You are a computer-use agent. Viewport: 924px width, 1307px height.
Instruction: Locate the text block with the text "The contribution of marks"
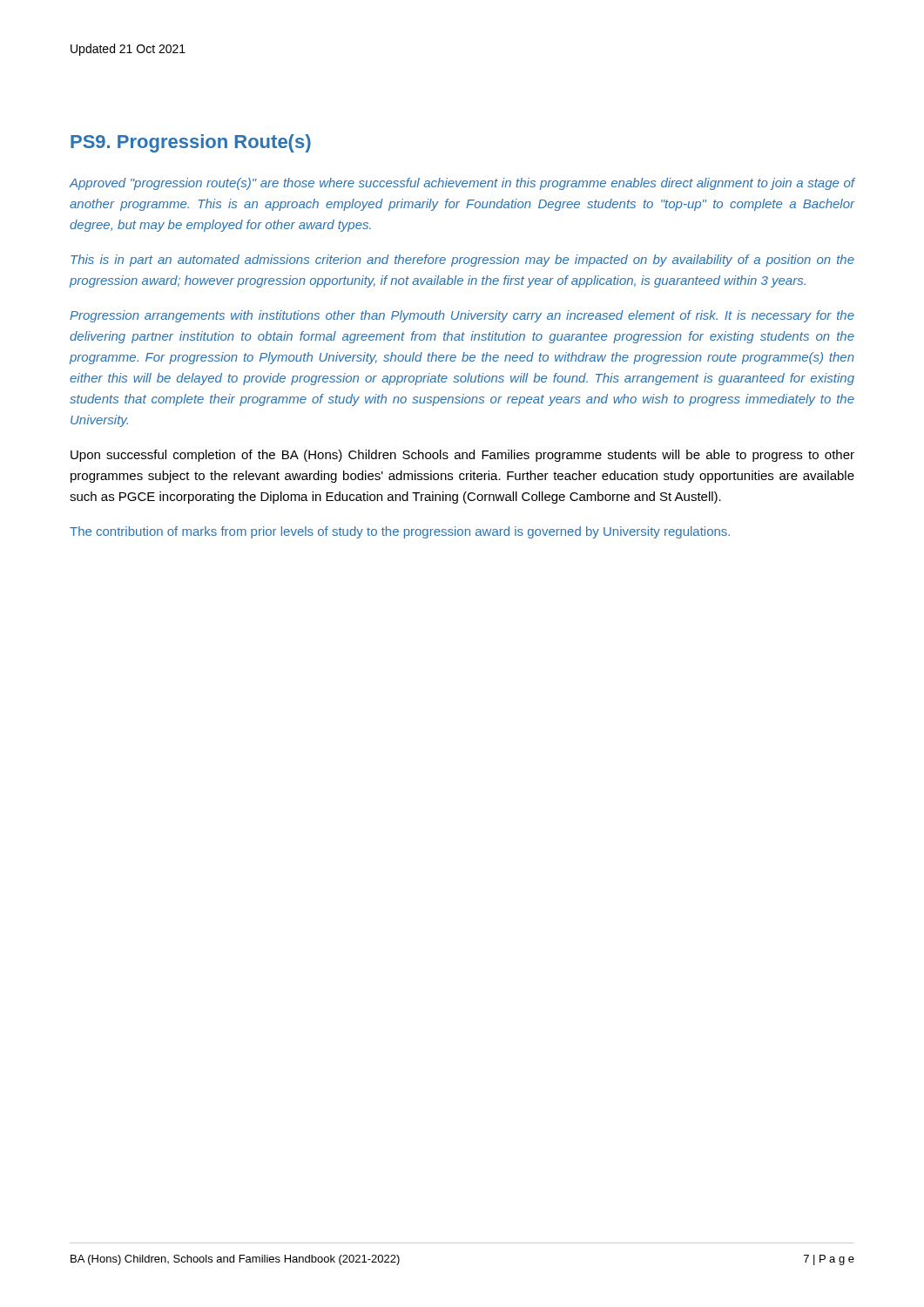[400, 531]
